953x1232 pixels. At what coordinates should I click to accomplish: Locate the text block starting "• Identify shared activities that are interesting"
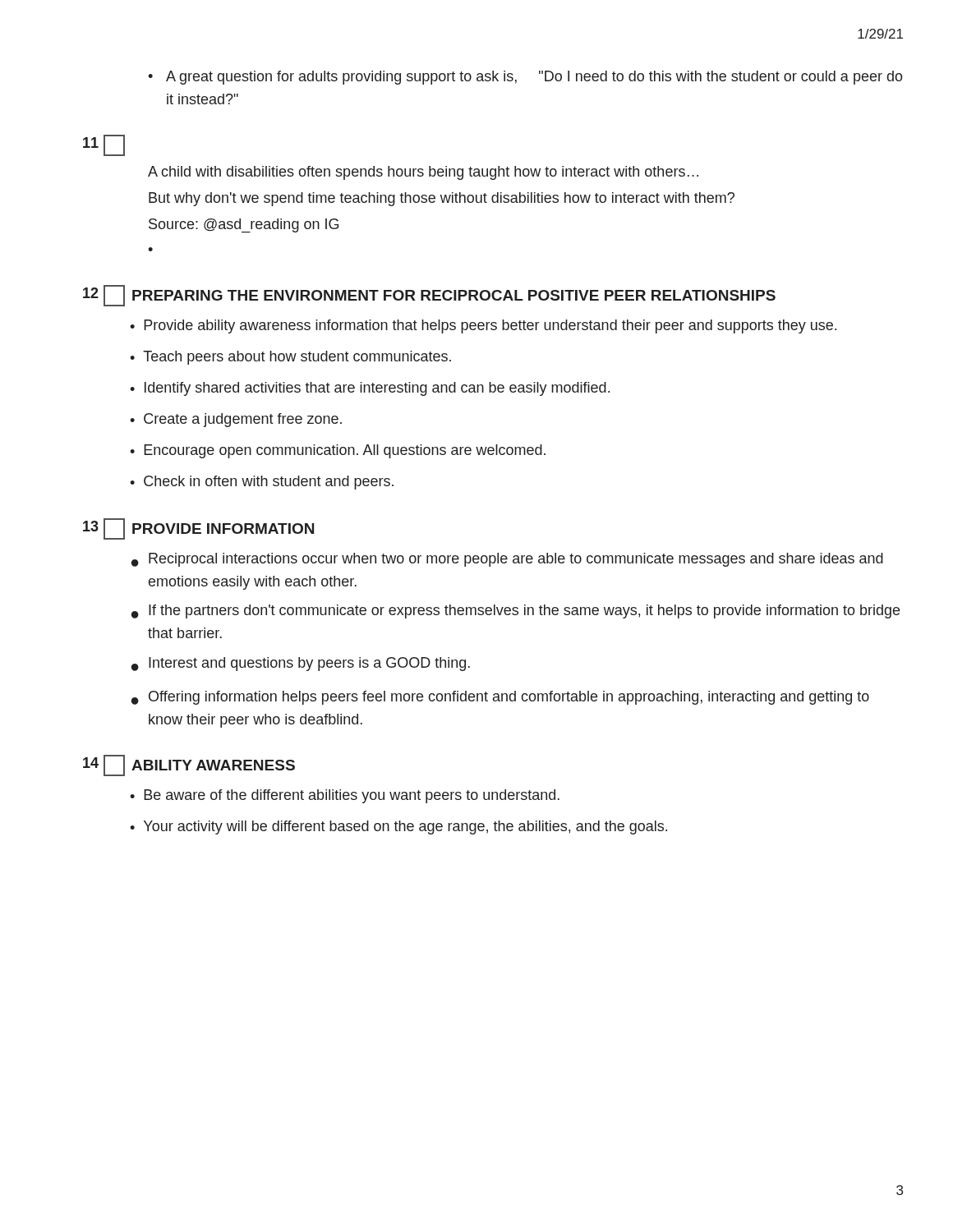(517, 389)
